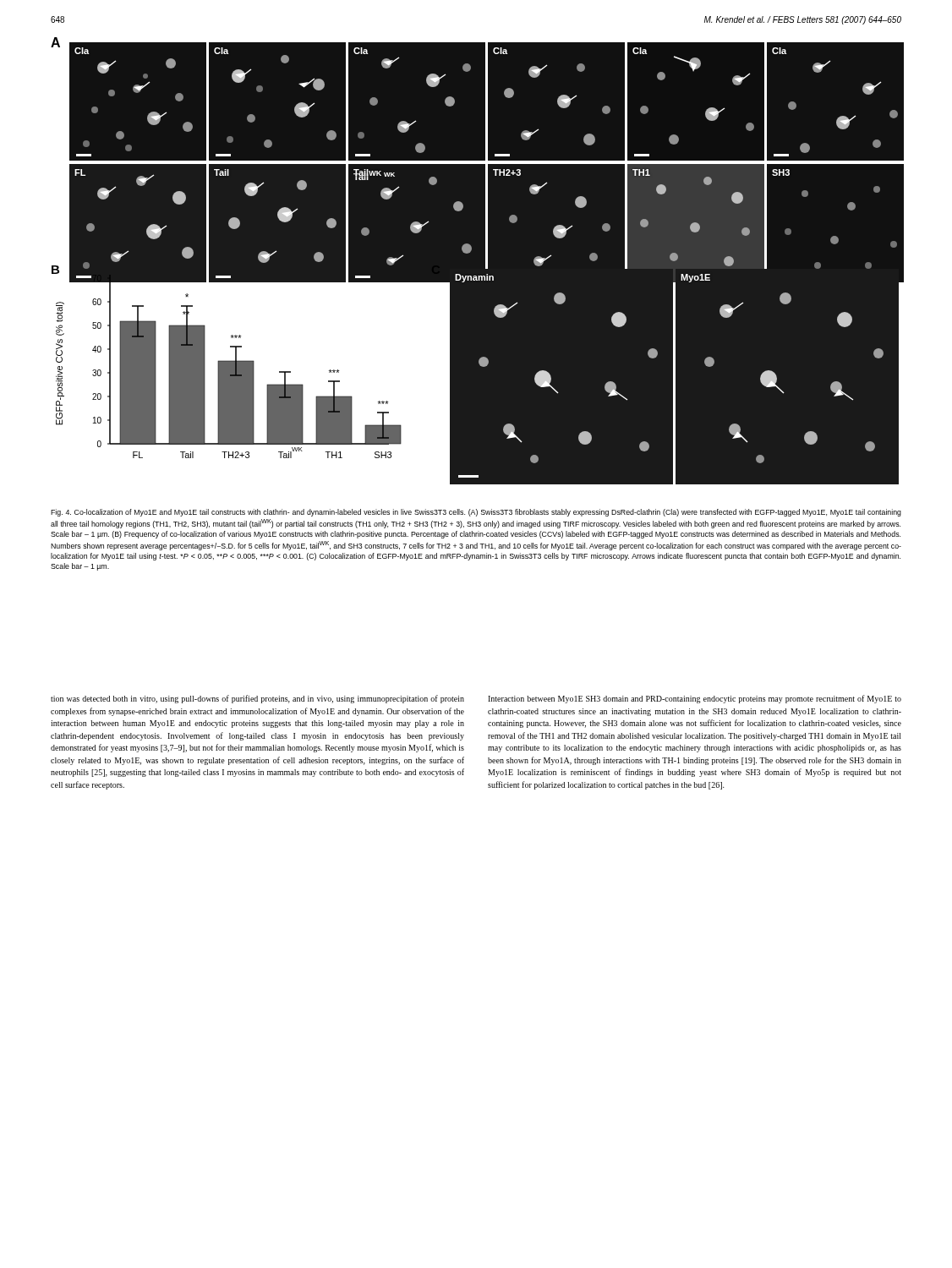The height and width of the screenshot is (1268, 952).
Task: Click on the text block containing "tion was detected both in vitro, using pull-downs"
Action: 257,742
